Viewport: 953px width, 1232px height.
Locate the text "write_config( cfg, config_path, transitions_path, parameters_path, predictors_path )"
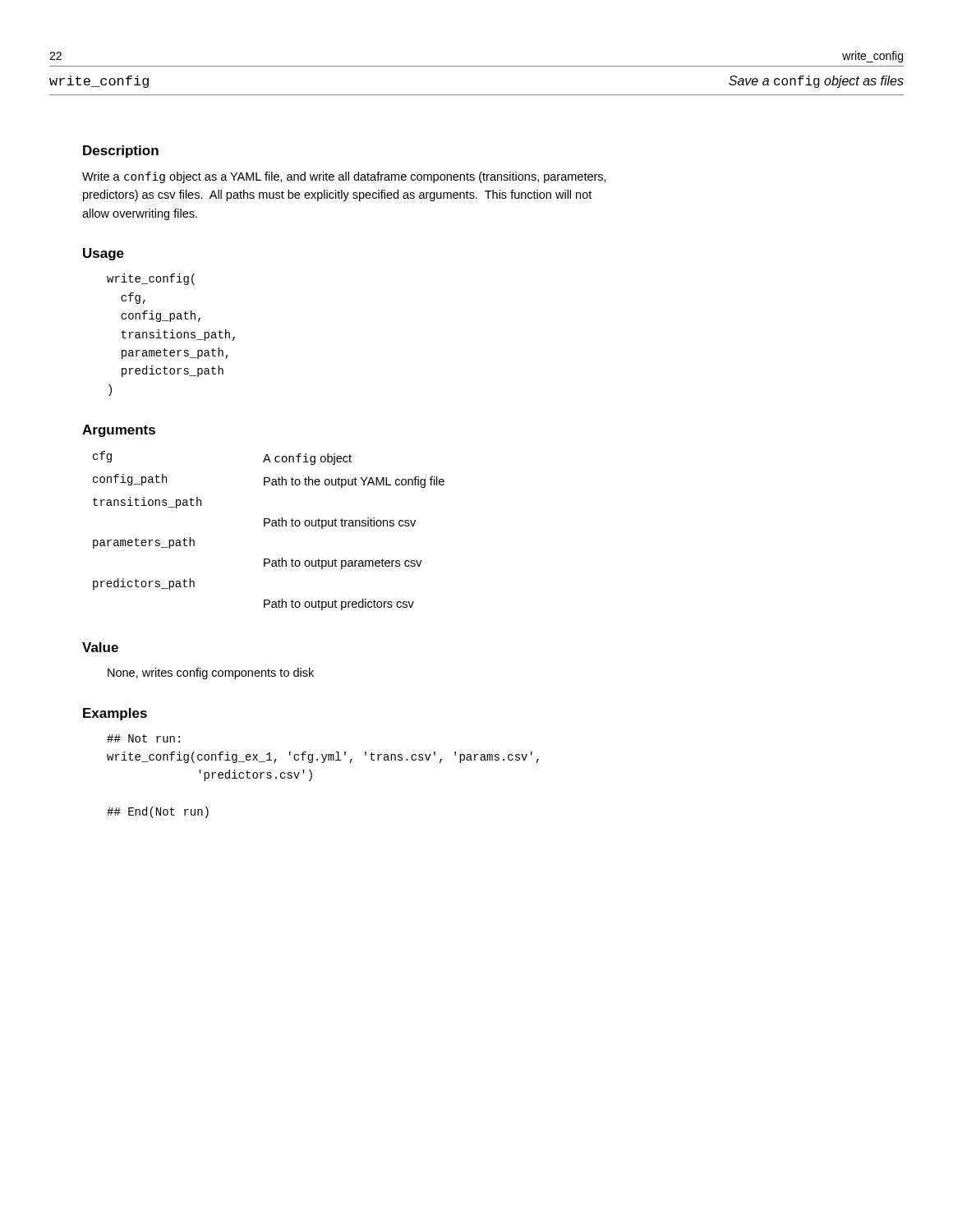(x=151, y=279)
